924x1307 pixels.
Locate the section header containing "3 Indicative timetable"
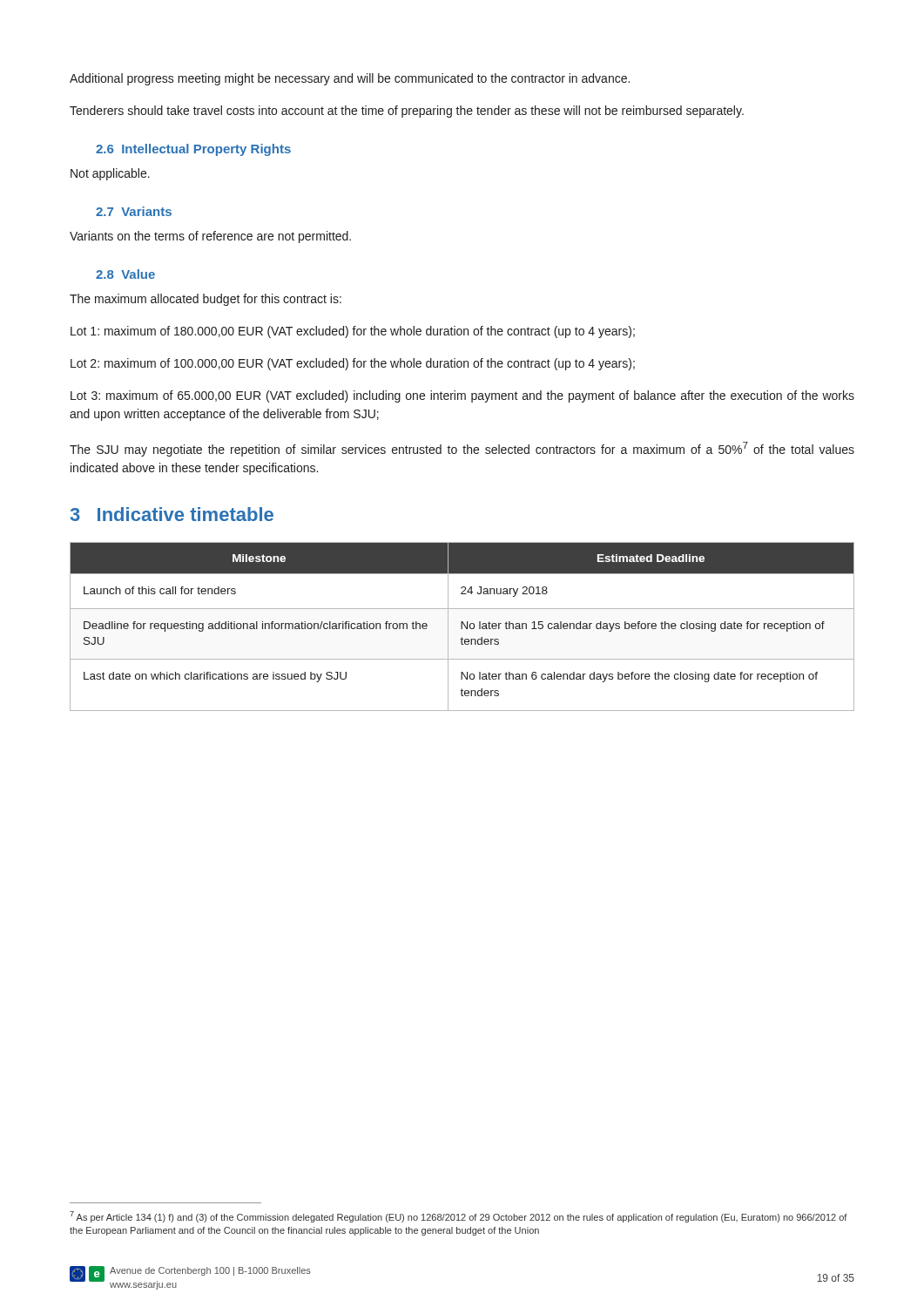click(172, 514)
